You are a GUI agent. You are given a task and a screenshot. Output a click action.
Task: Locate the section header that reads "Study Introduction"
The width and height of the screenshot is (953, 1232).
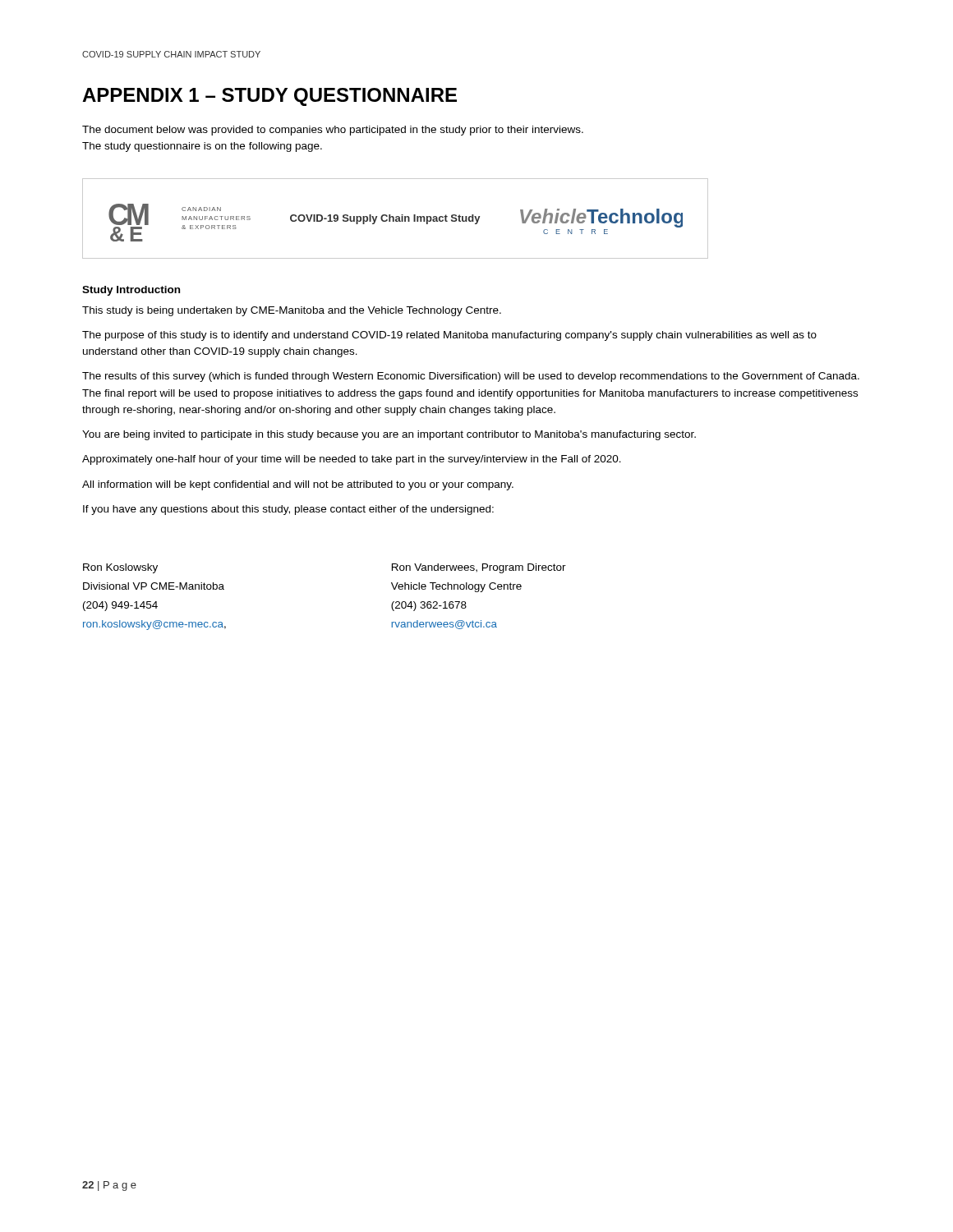point(131,289)
